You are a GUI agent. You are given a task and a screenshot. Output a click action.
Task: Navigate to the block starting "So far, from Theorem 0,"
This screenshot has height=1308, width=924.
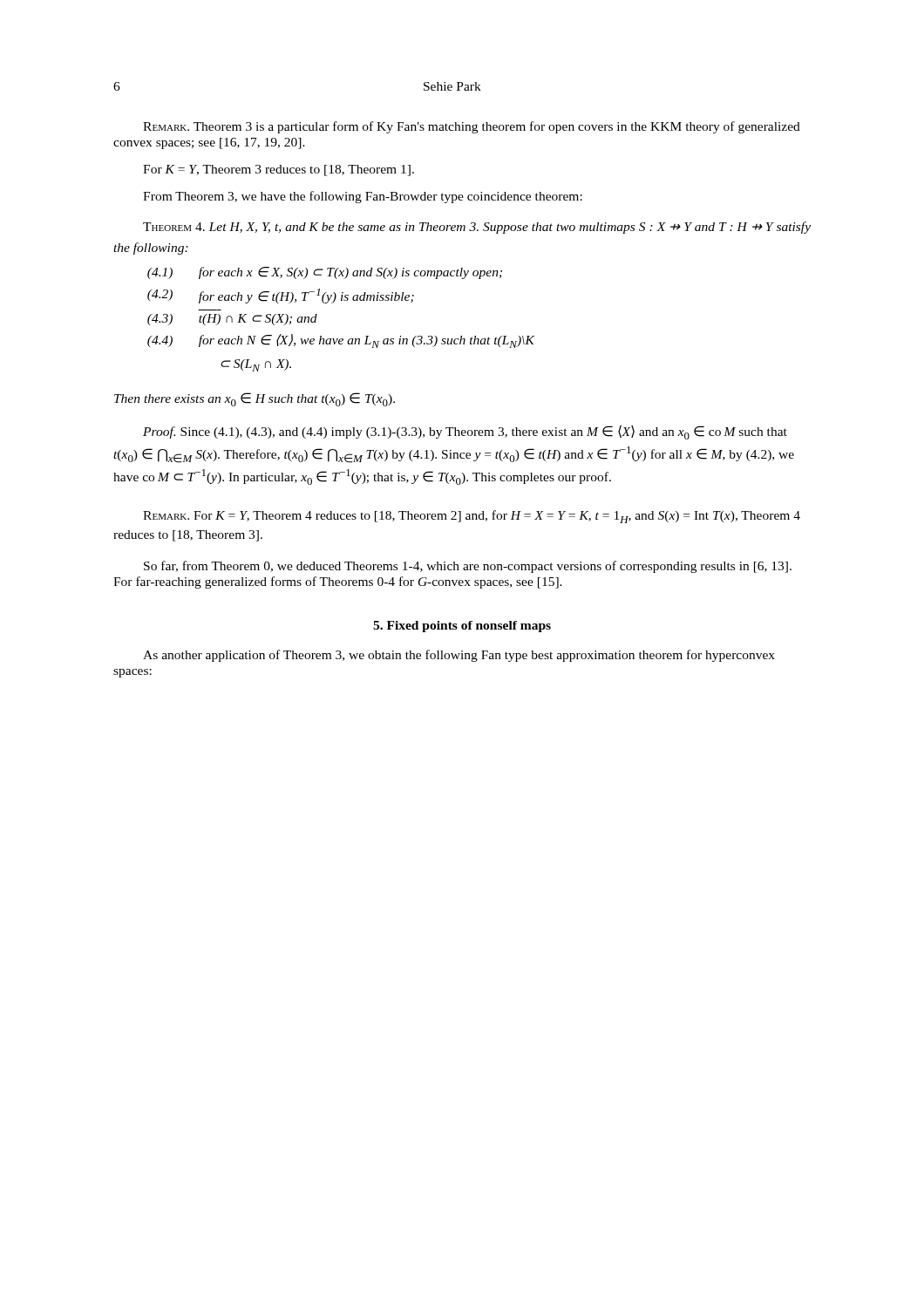click(x=453, y=574)
